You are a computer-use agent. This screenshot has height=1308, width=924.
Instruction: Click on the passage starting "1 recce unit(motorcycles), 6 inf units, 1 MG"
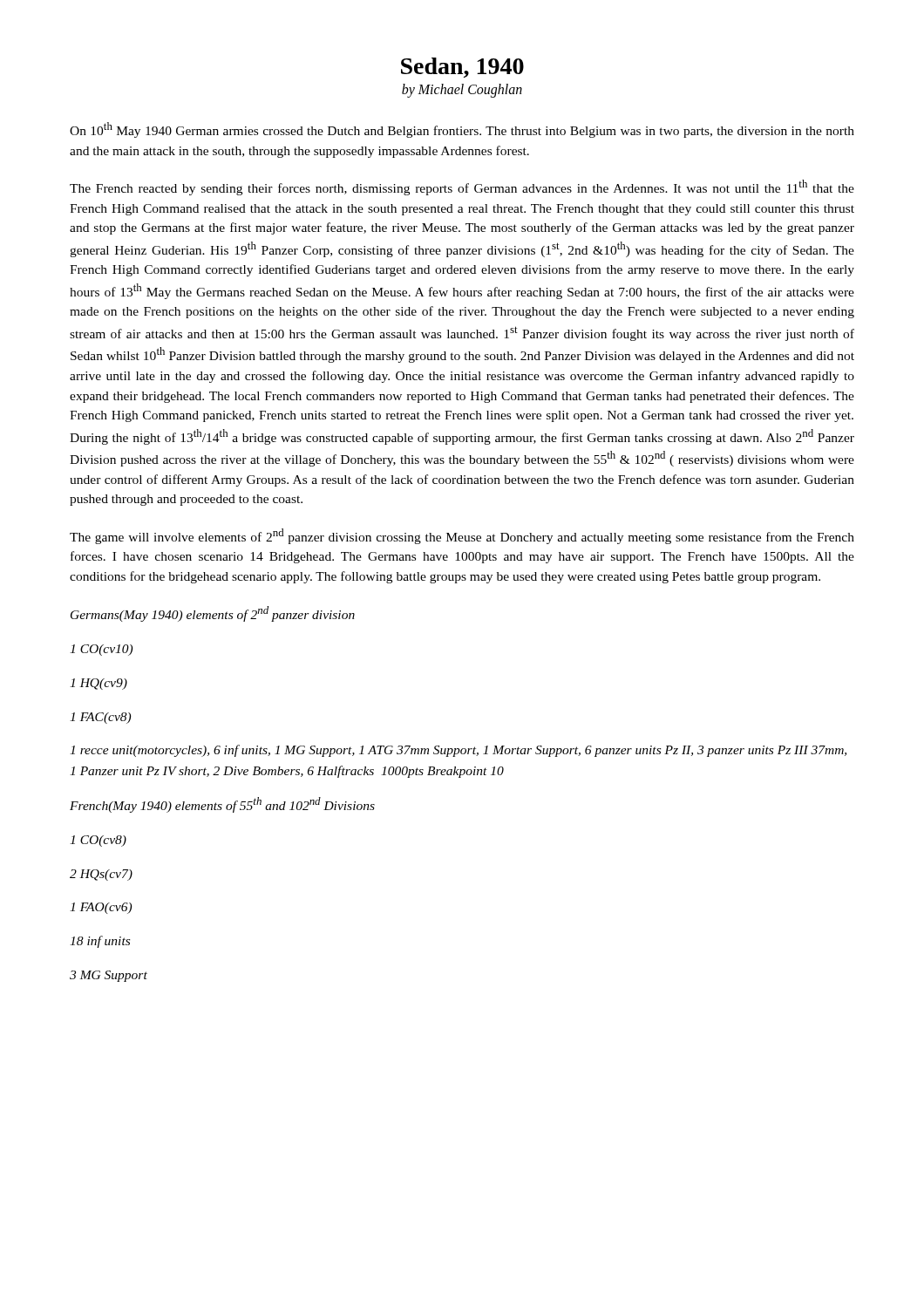[462, 760]
